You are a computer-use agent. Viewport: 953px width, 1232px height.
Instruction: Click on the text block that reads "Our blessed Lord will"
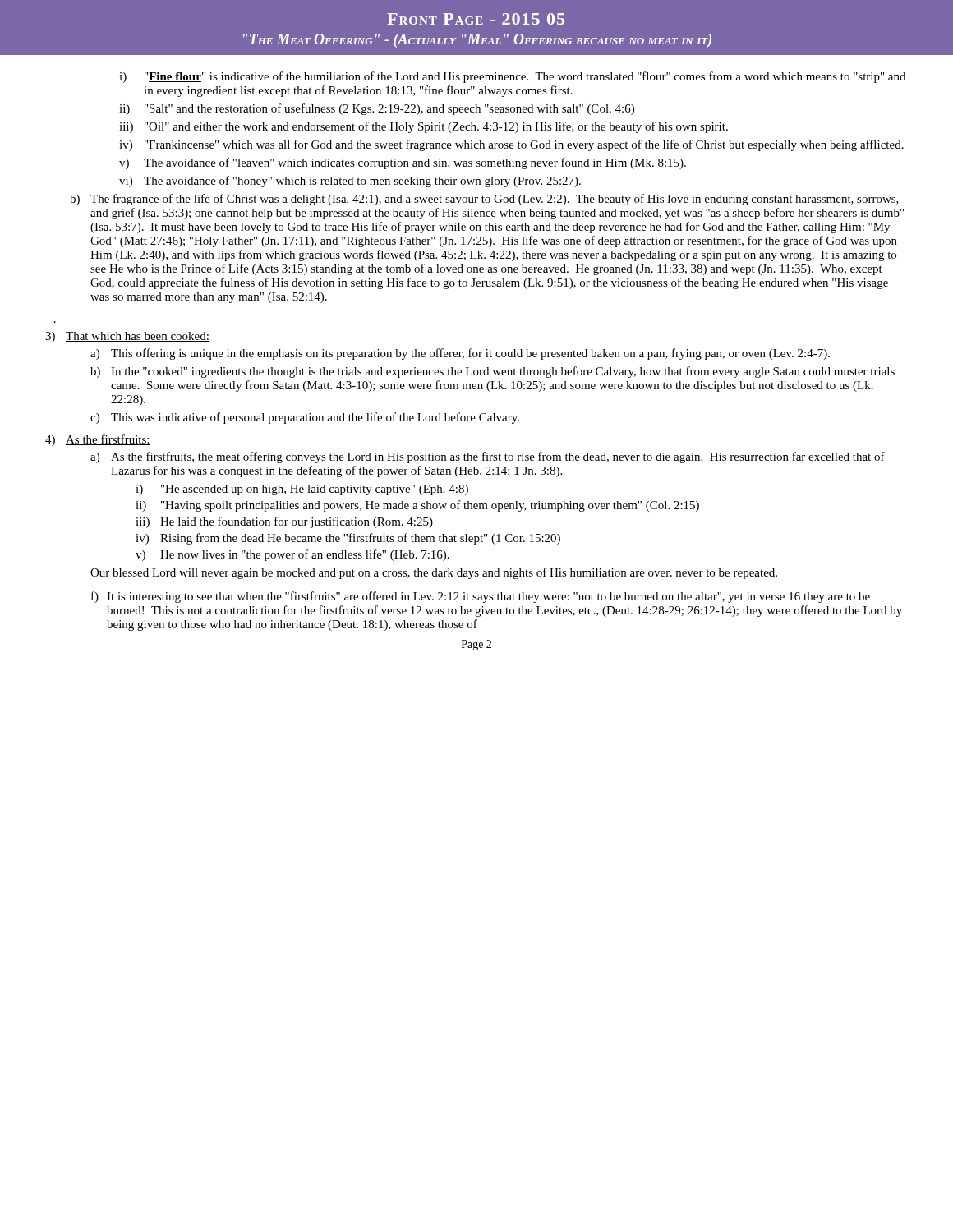434,572
